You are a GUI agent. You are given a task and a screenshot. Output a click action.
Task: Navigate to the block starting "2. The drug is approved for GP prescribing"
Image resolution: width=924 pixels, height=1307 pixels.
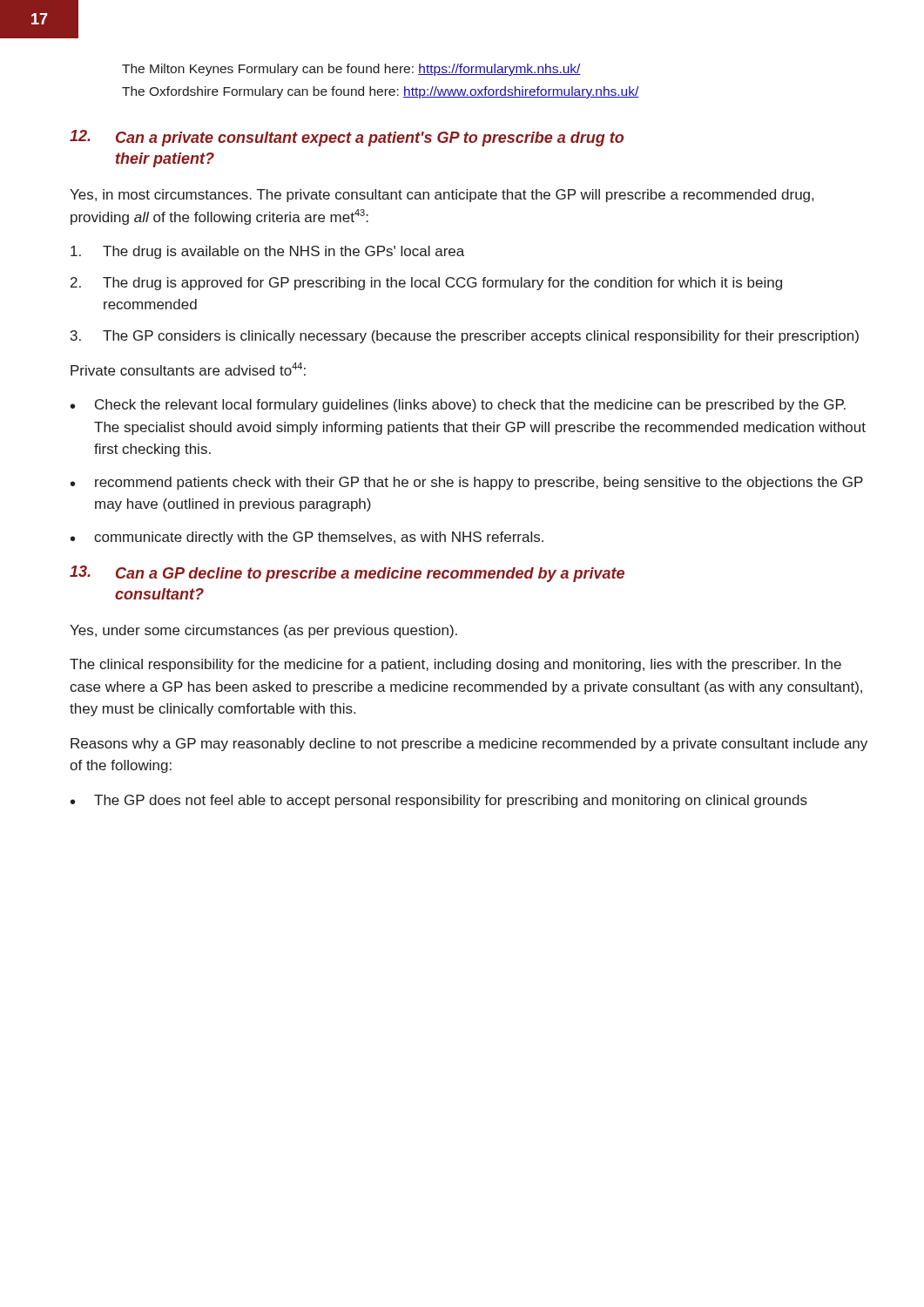click(471, 294)
